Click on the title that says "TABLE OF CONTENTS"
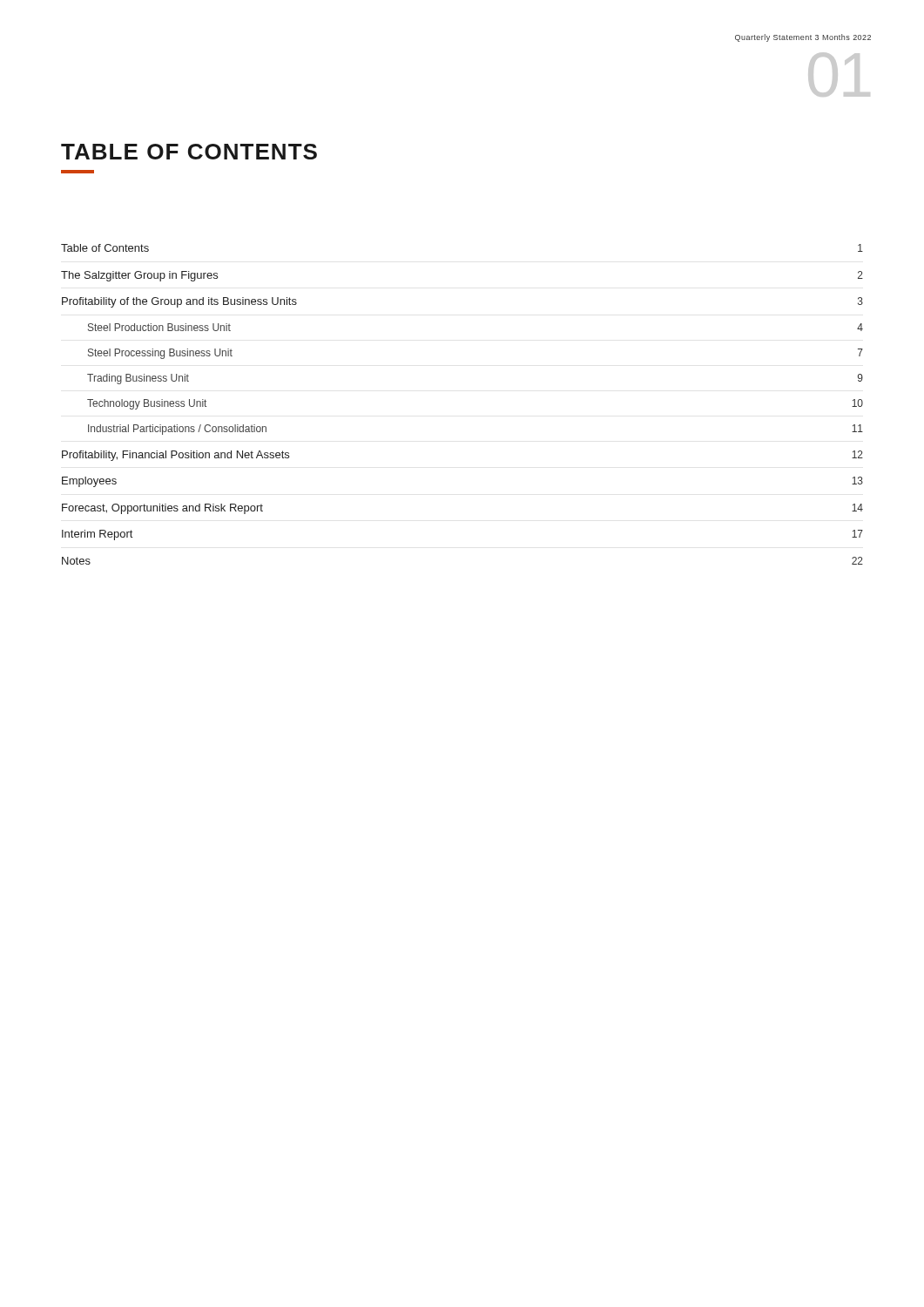 coord(190,156)
